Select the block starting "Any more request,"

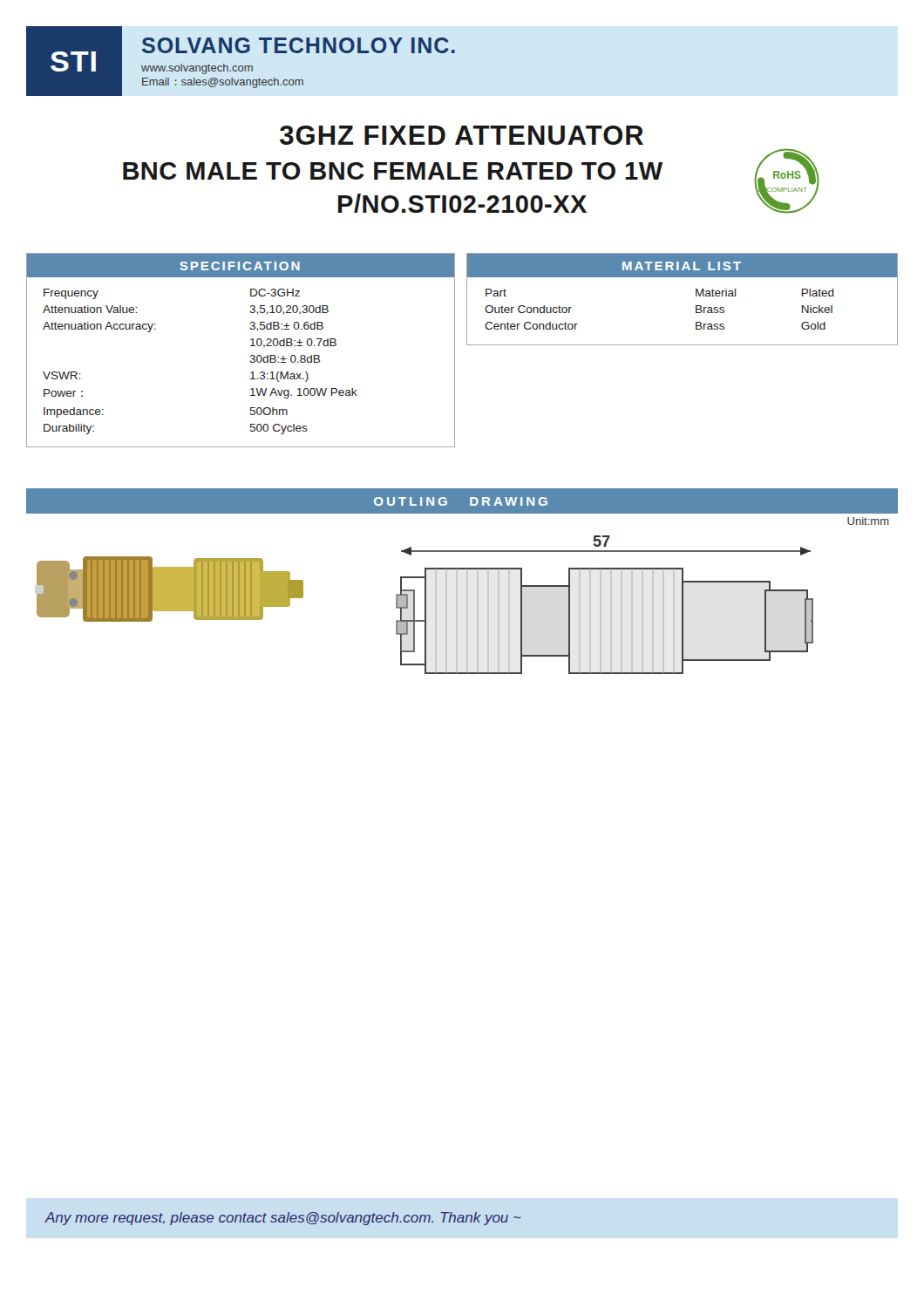[x=283, y=1218]
